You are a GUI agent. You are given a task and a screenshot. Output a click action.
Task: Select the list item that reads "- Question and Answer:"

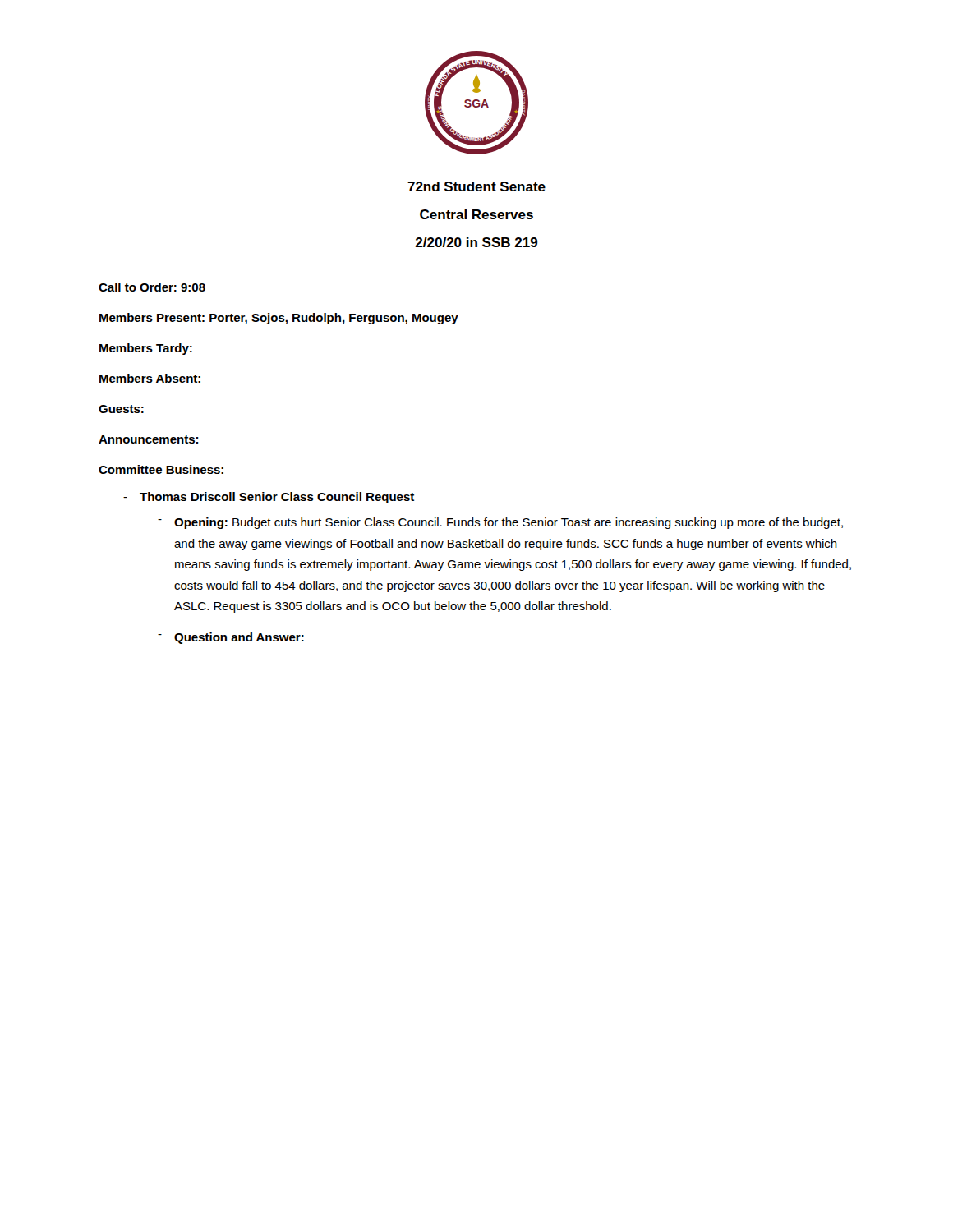pos(231,638)
